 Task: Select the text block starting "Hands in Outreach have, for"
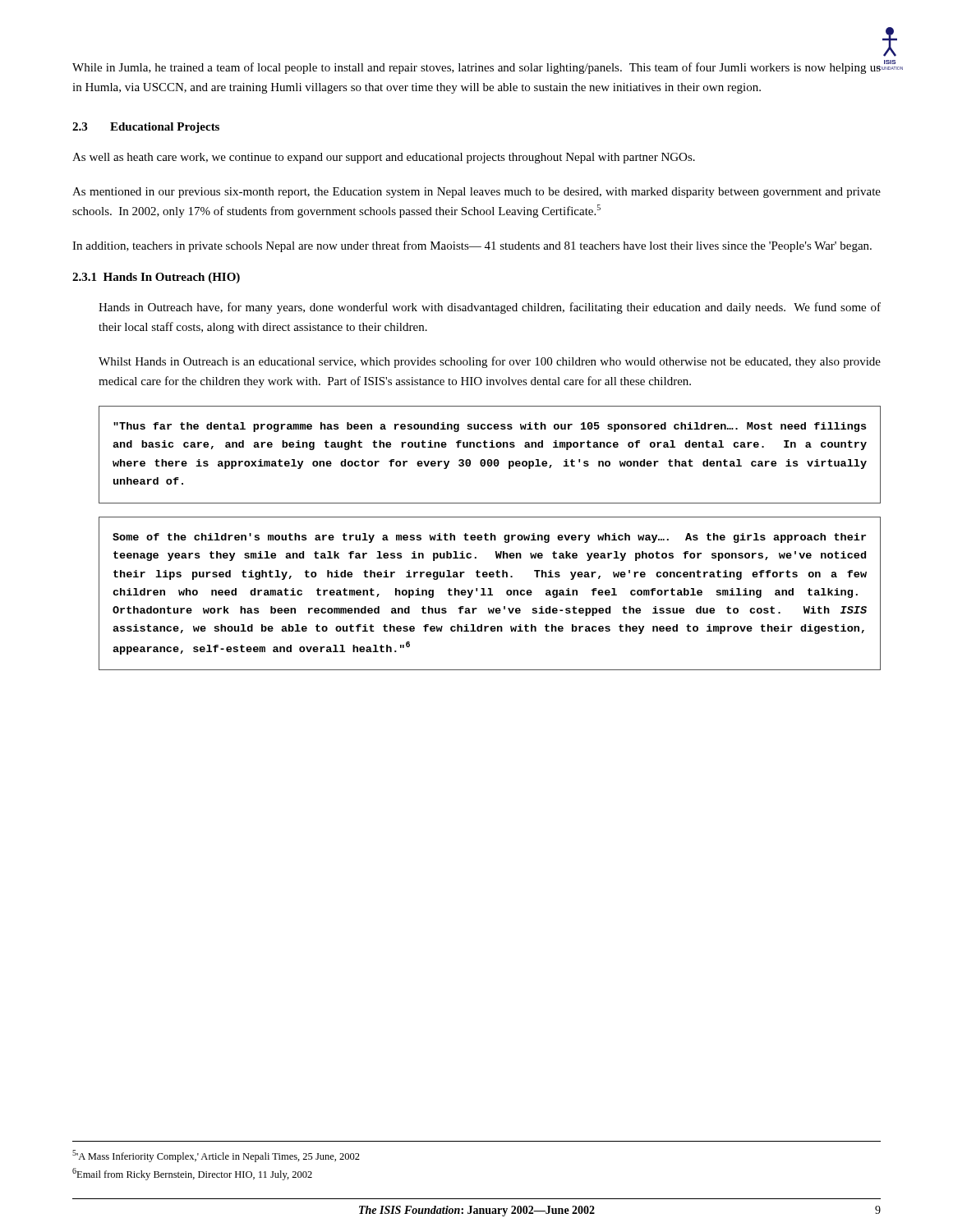pos(490,317)
